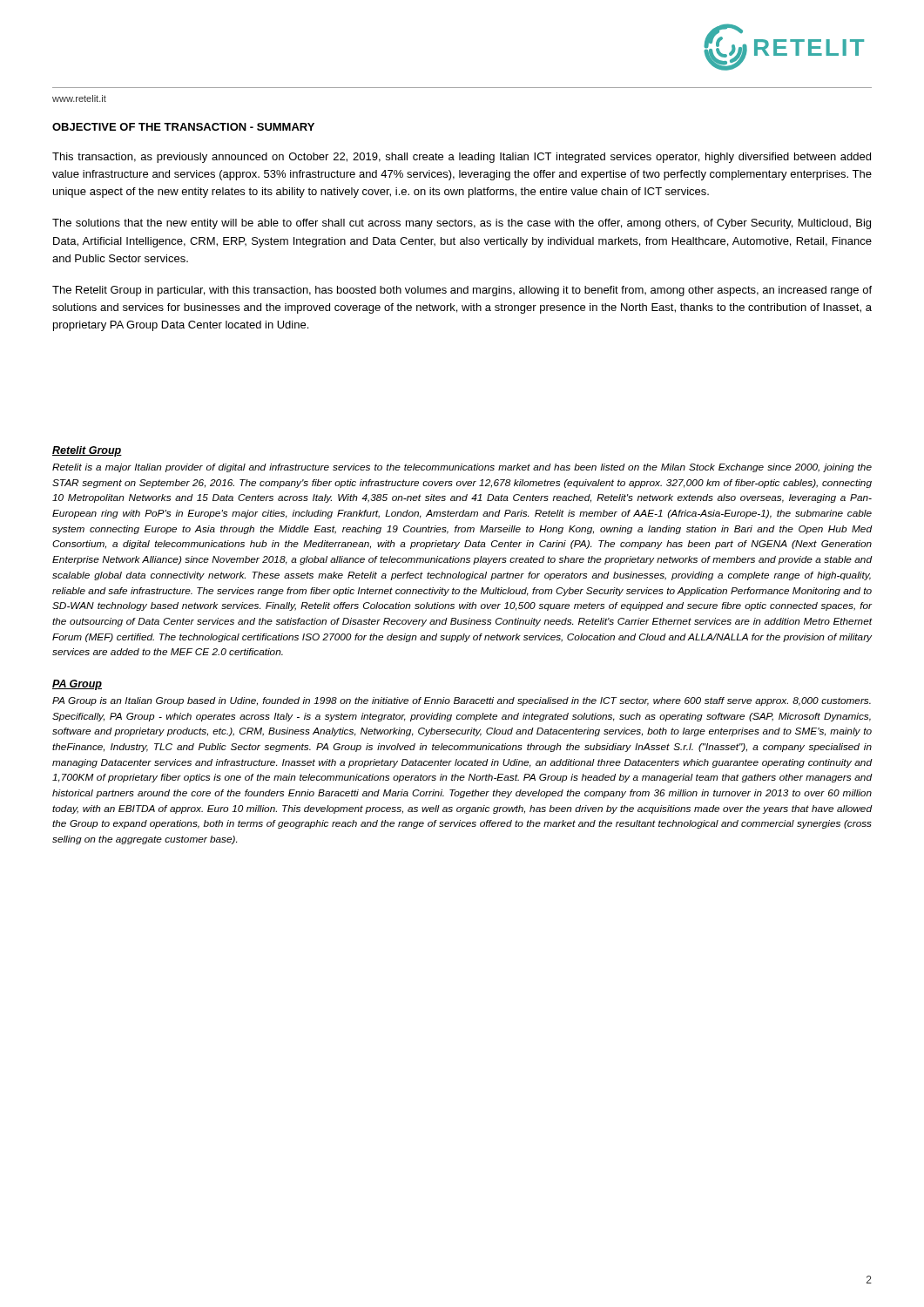Find "PA Group" on this page
Screen dimensions: 1307x924
click(x=77, y=684)
